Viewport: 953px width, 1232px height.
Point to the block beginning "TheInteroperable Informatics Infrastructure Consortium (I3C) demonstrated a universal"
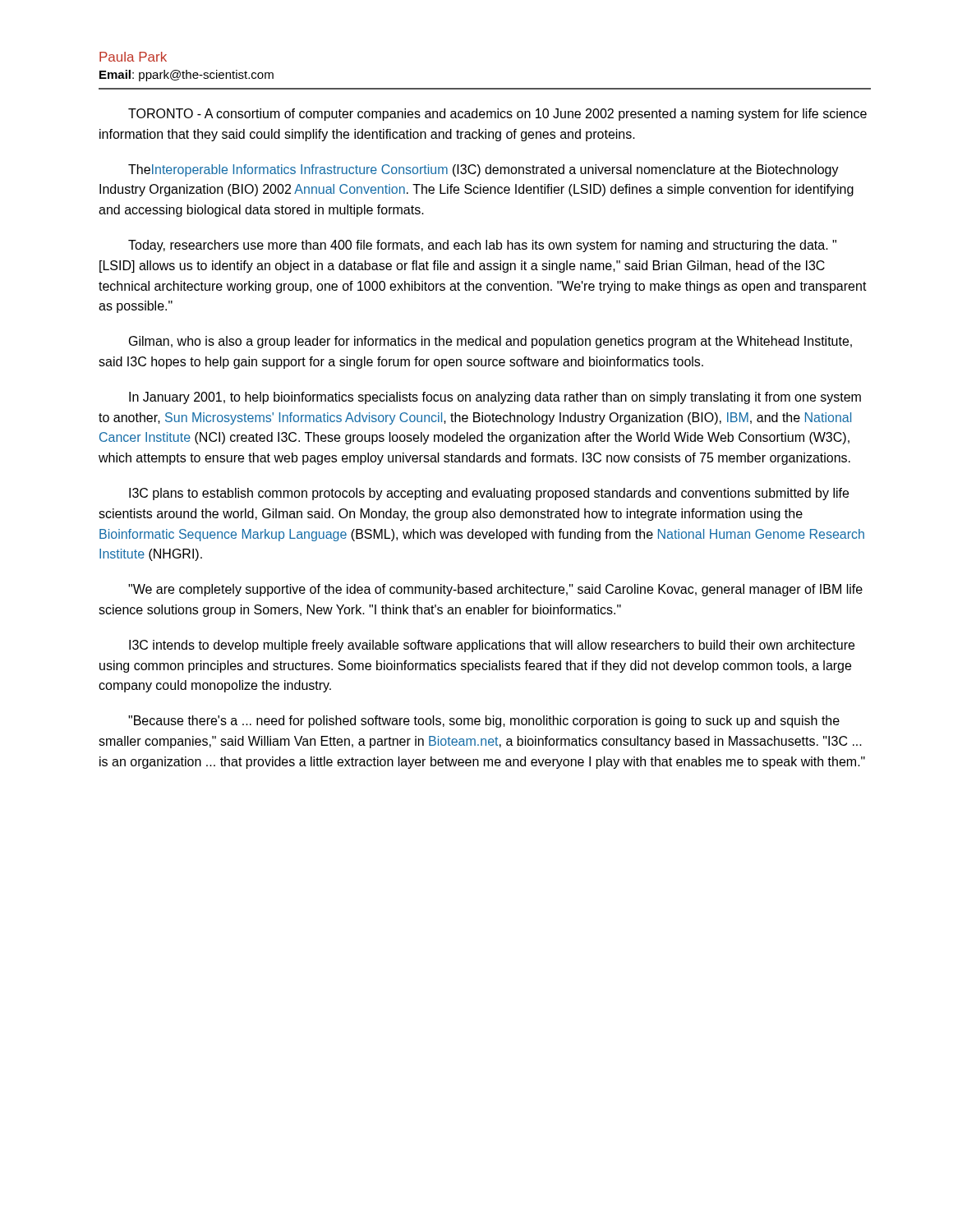pyautogui.click(x=476, y=190)
